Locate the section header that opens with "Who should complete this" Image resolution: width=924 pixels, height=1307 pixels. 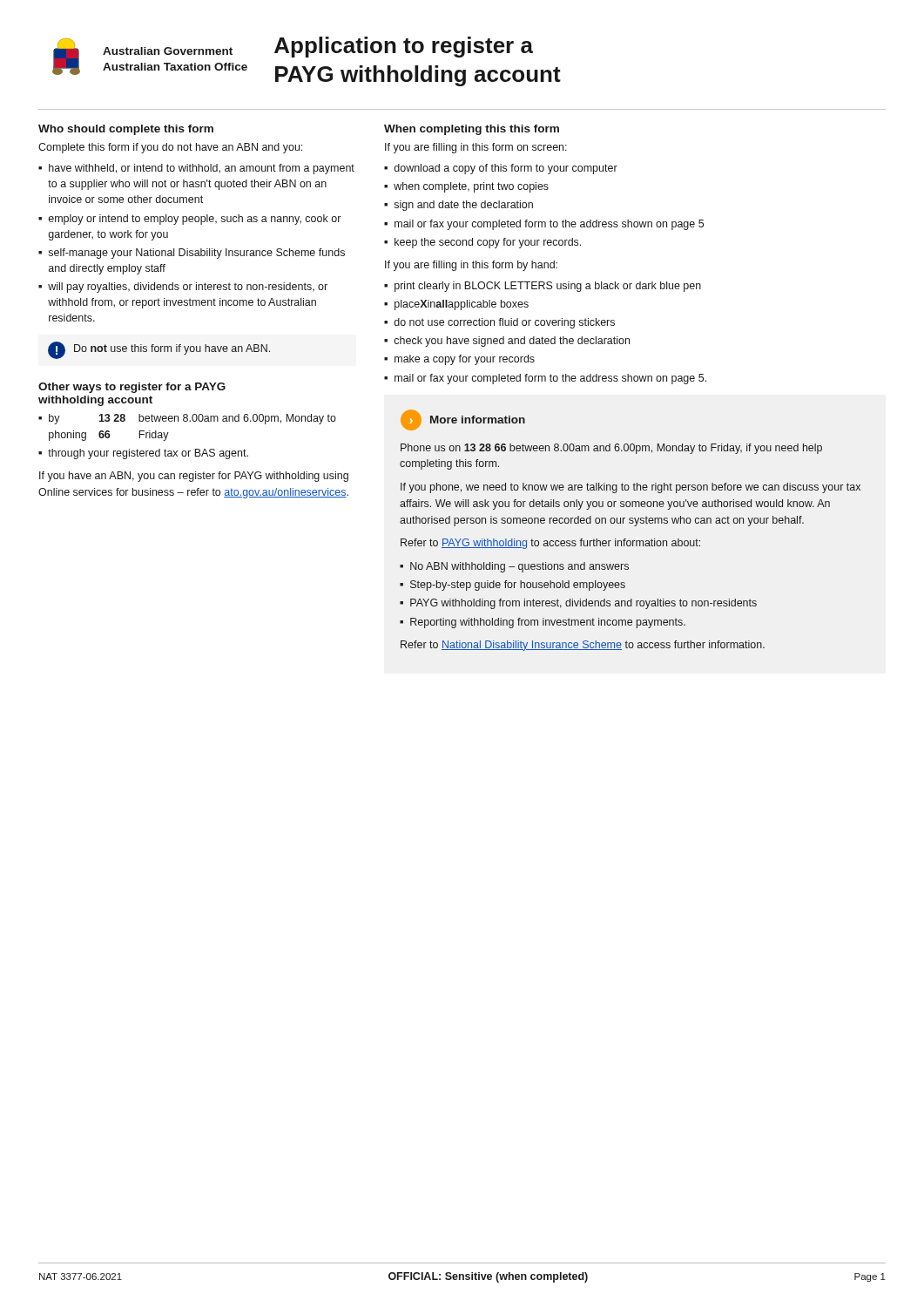click(126, 128)
